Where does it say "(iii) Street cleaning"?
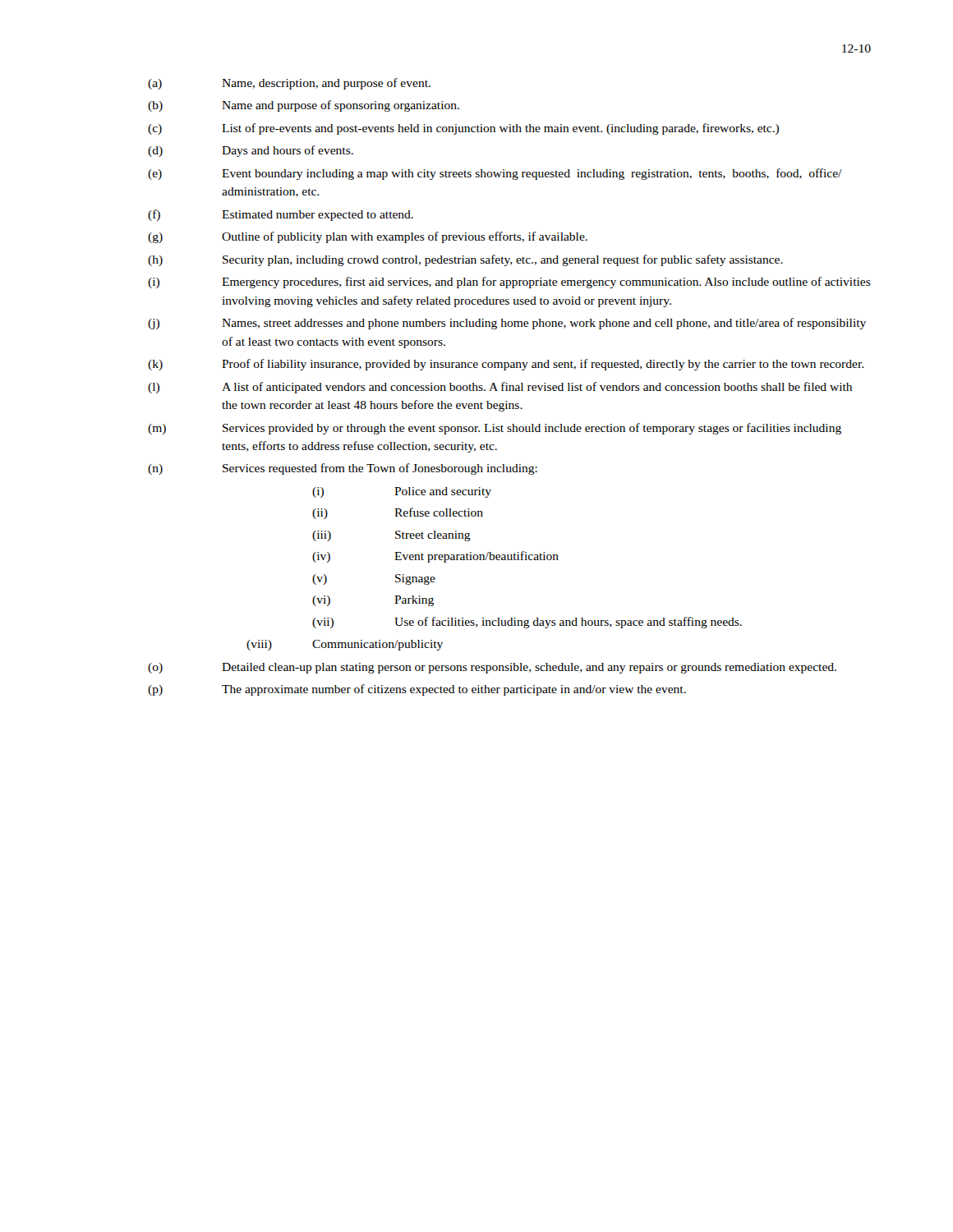Image resolution: width=953 pixels, height=1232 pixels. (x=476, y=535)
